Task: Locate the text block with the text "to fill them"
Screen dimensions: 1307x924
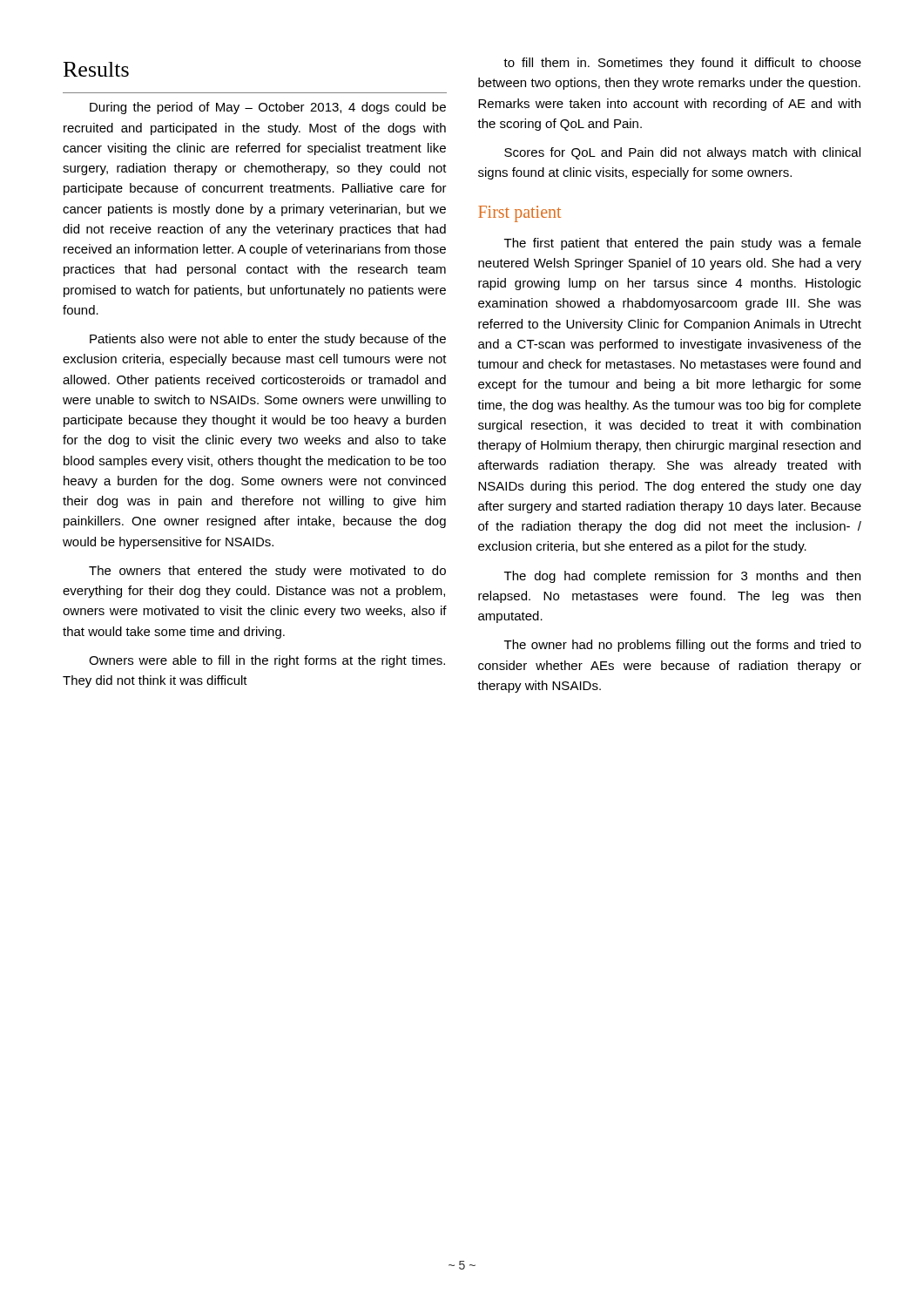Action: pyautogui.click(x=669, y=93)
